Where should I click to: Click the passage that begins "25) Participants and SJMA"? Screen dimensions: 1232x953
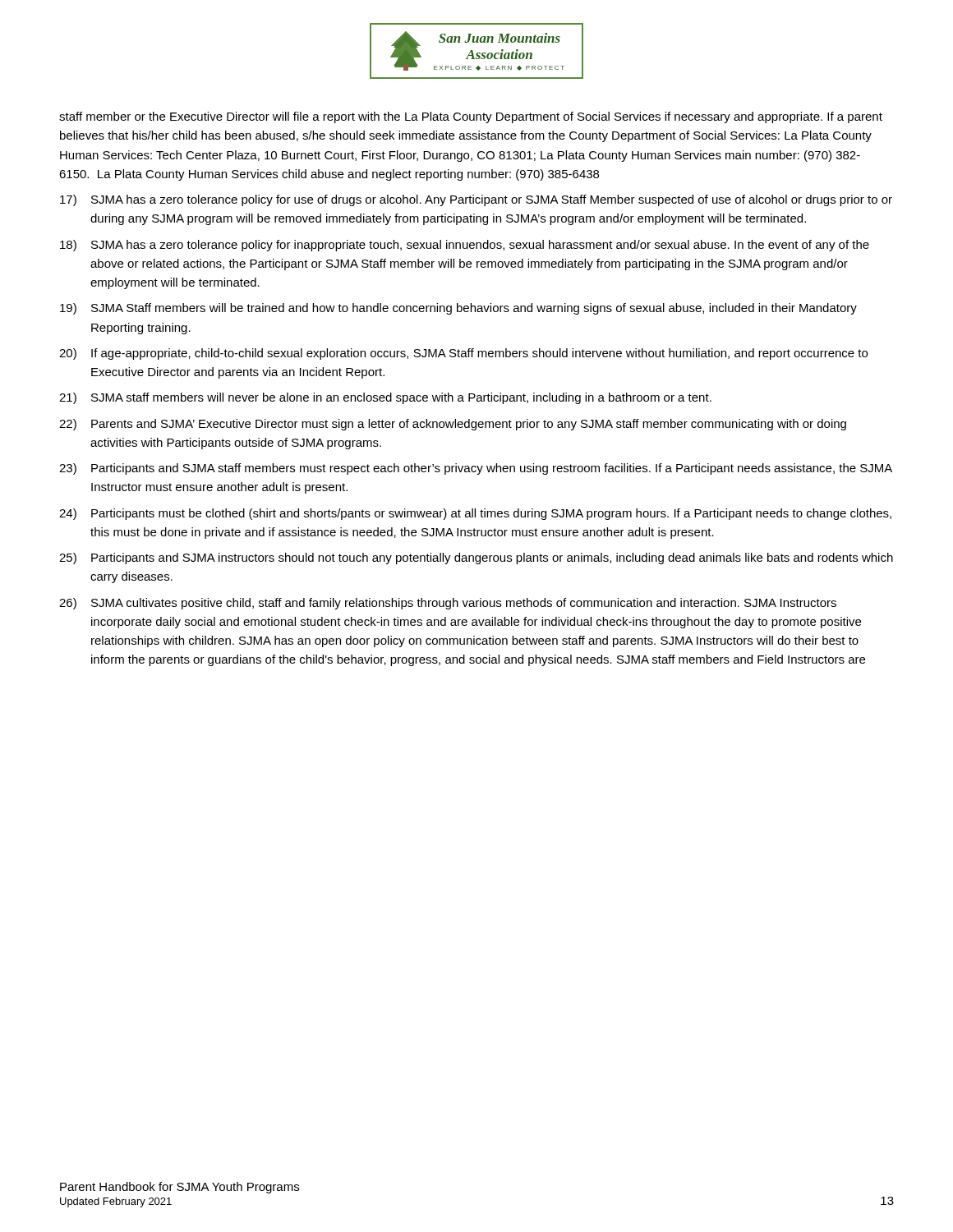[x=476, y=567]
